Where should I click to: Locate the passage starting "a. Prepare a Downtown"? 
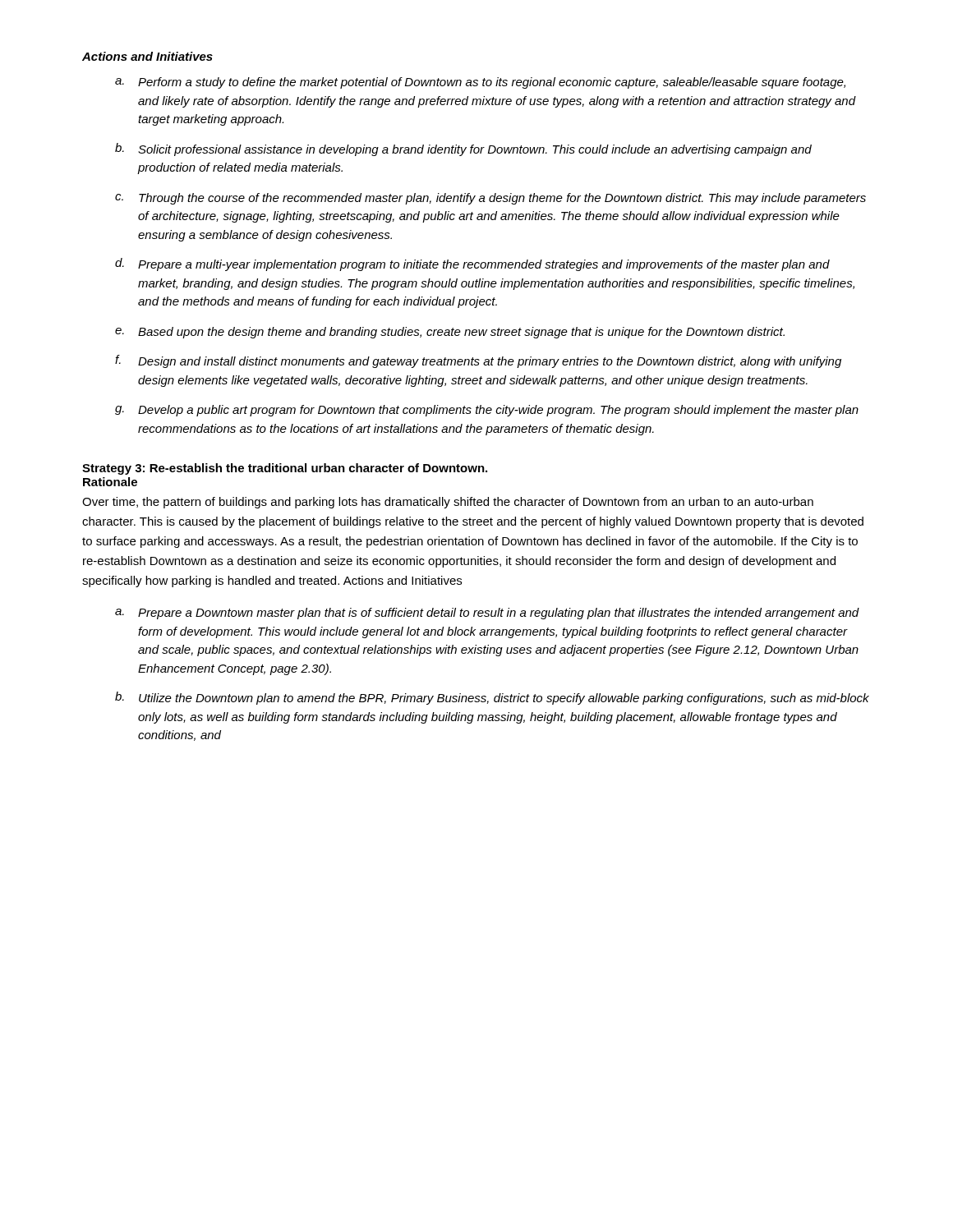tap(493, 641)
